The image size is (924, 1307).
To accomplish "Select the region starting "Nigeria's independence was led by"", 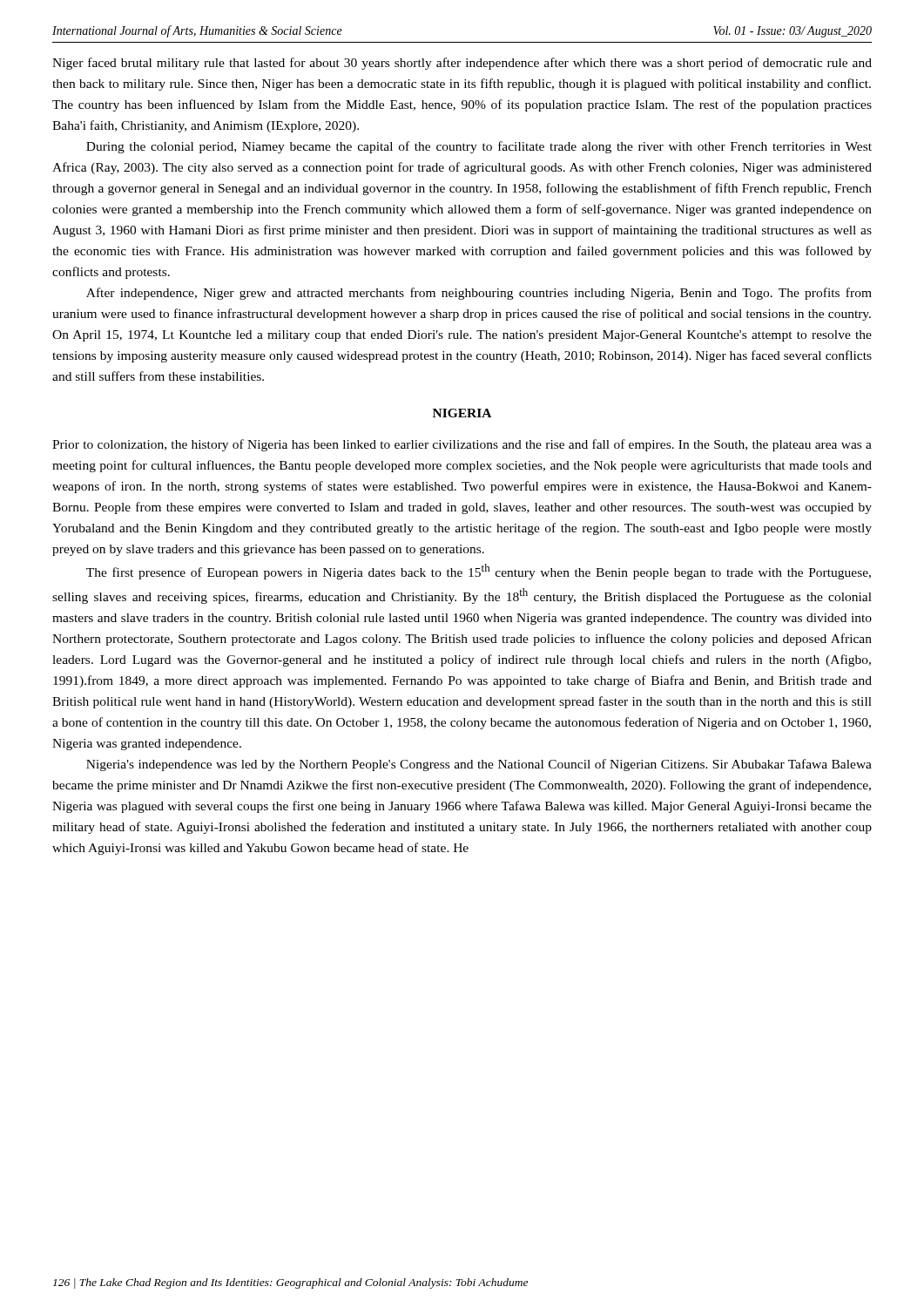I will (x=462, y=806).
